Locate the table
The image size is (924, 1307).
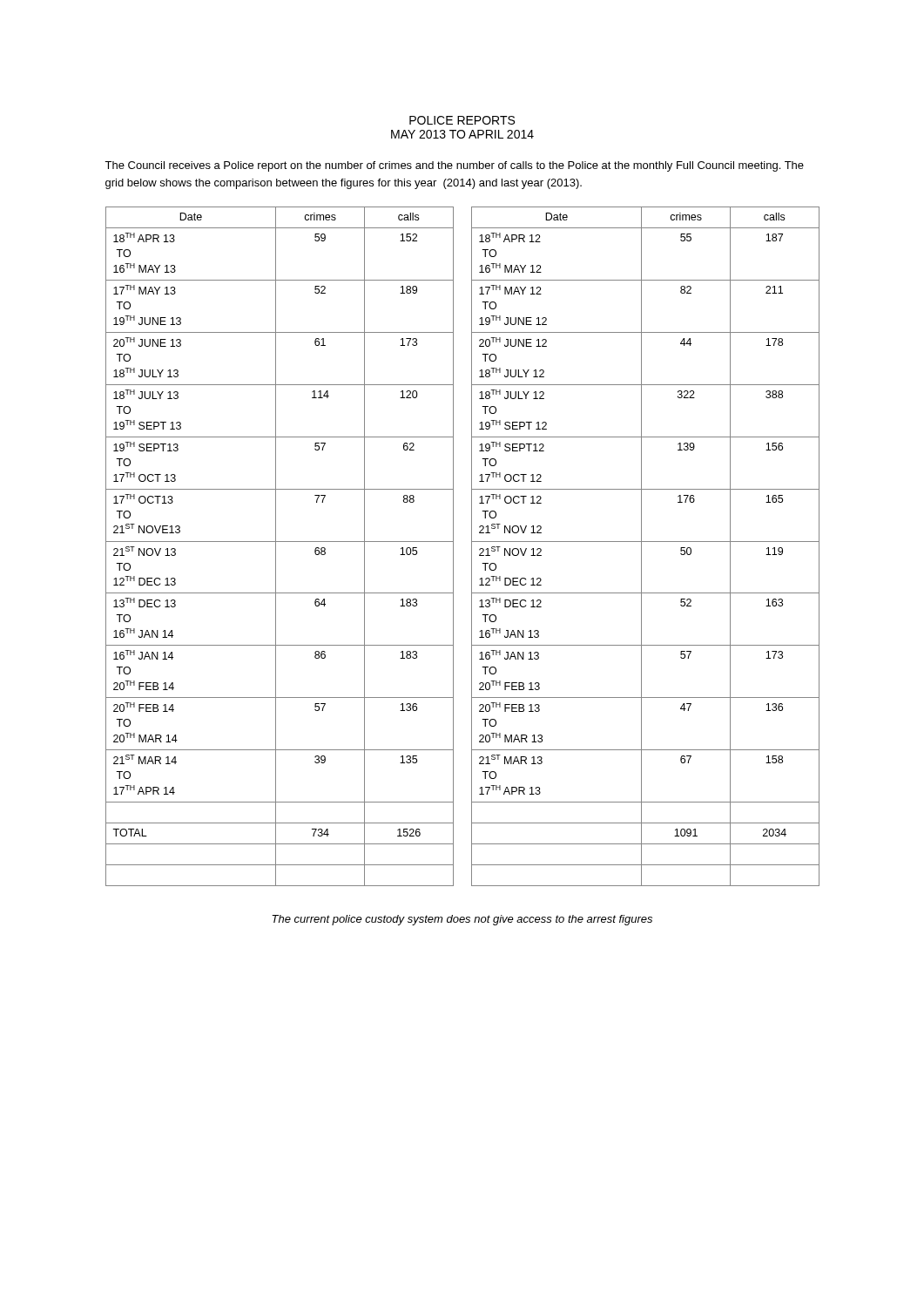click(462, 546)
